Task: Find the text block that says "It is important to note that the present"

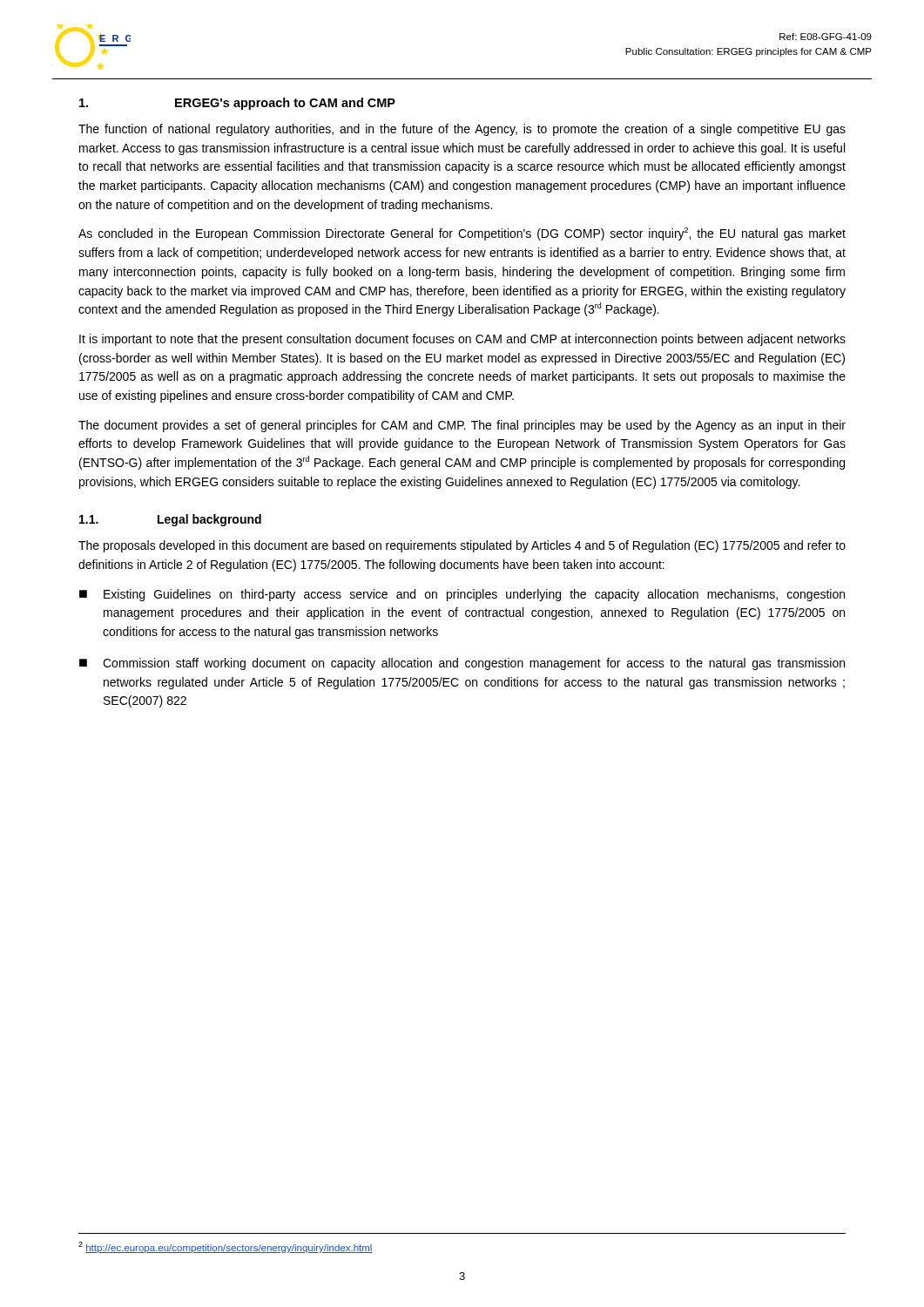Action: (462, 368)
